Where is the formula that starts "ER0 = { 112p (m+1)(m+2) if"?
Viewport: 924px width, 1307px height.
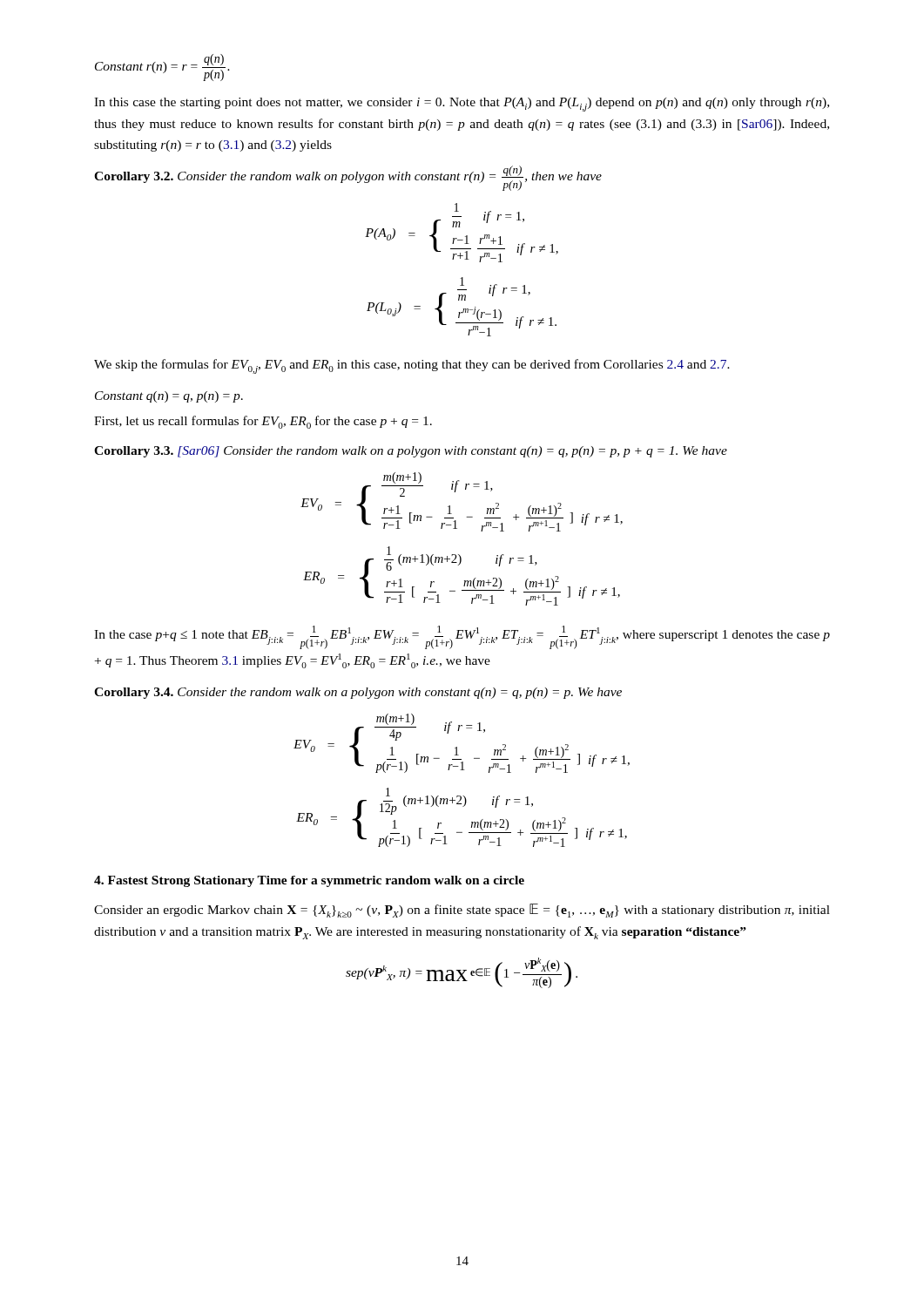click(462, 818)
